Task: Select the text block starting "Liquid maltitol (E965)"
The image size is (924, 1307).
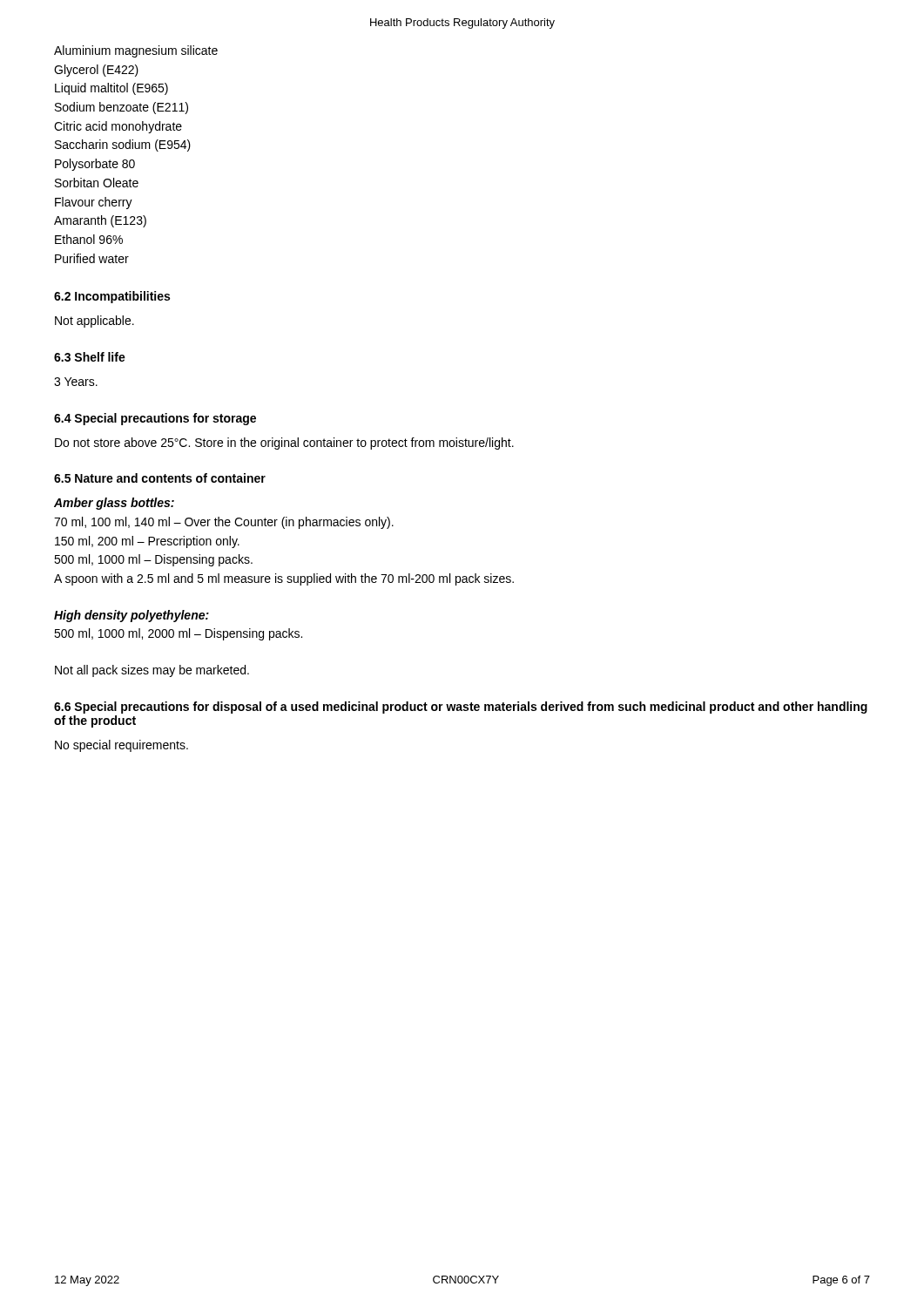Action: click(111, 88)
